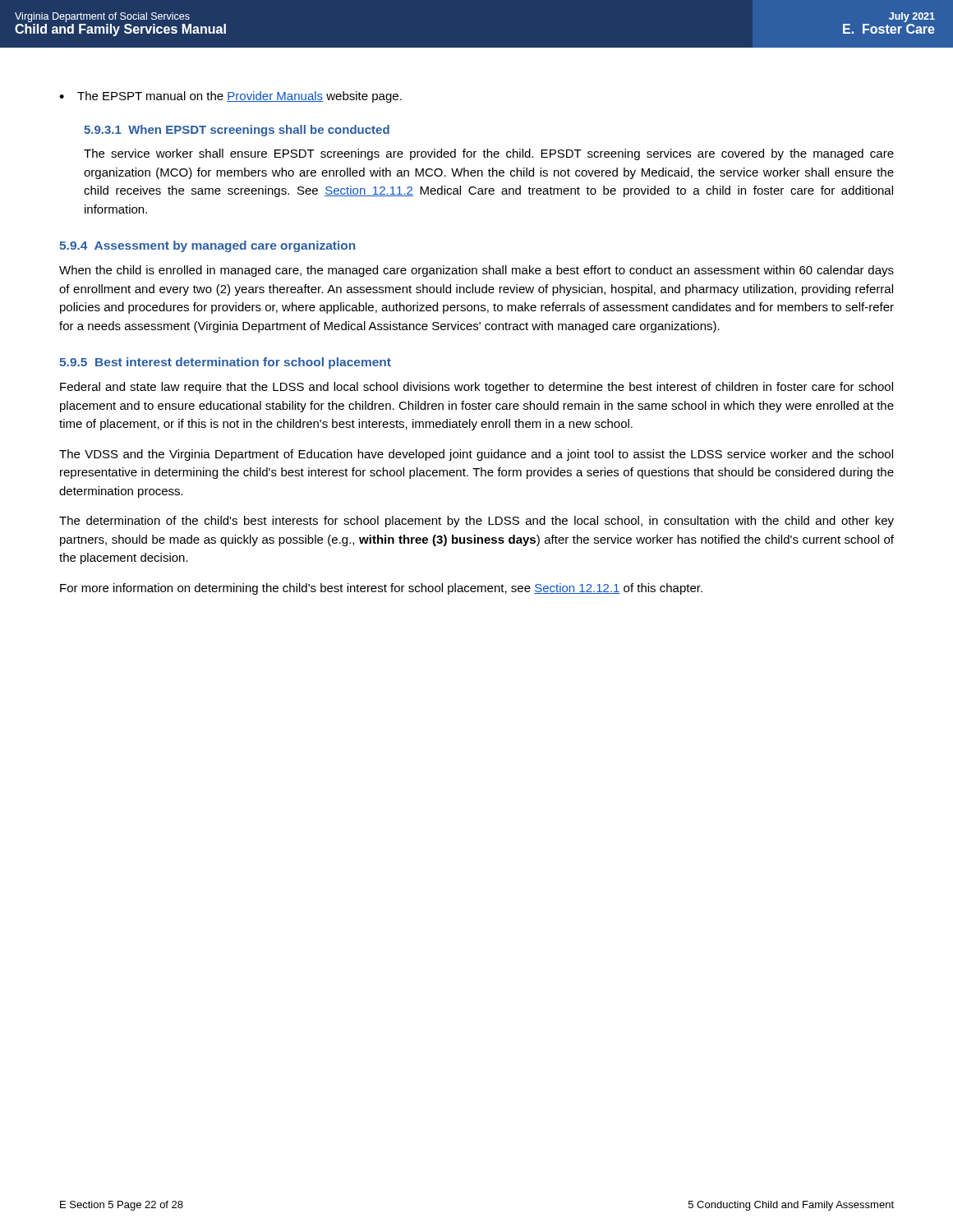Locate the list item containing "• The EPSPT manual on"
The width and height of the screenshot is (953, 1232).
tap(231, 97)
